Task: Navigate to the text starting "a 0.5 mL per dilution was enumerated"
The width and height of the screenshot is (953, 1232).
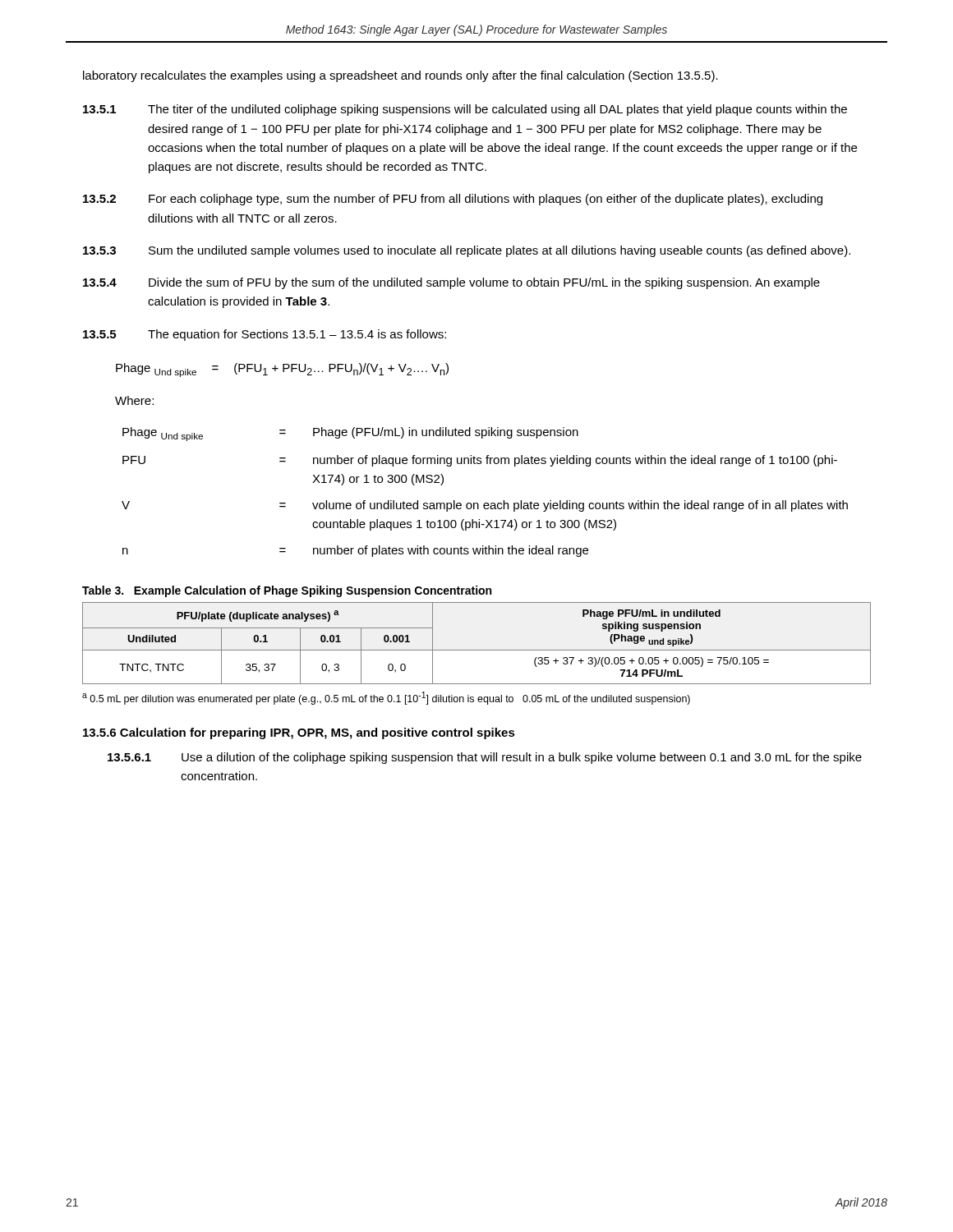Action: 386,698
